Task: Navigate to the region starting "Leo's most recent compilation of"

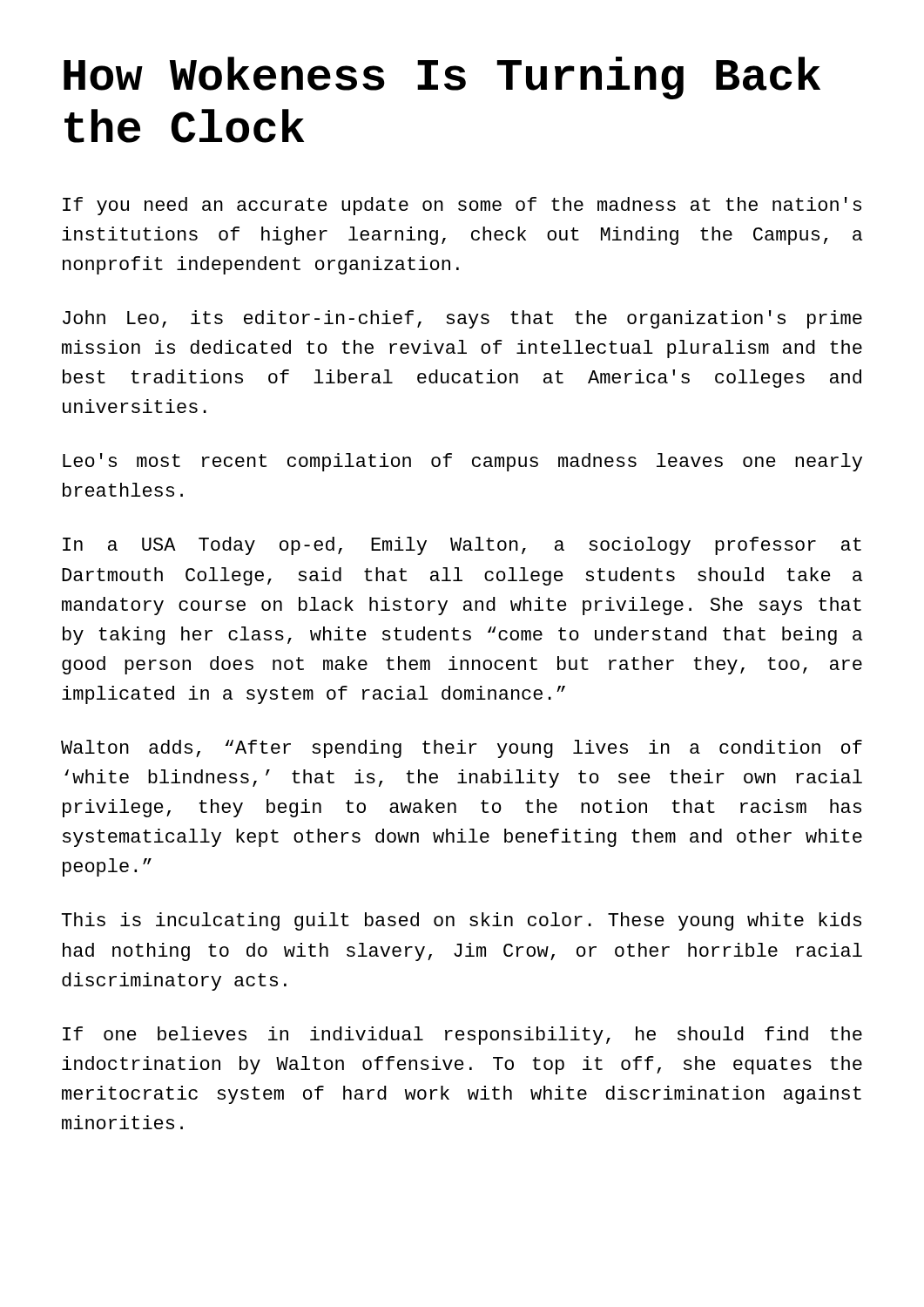Action: [x=93, y=462]
